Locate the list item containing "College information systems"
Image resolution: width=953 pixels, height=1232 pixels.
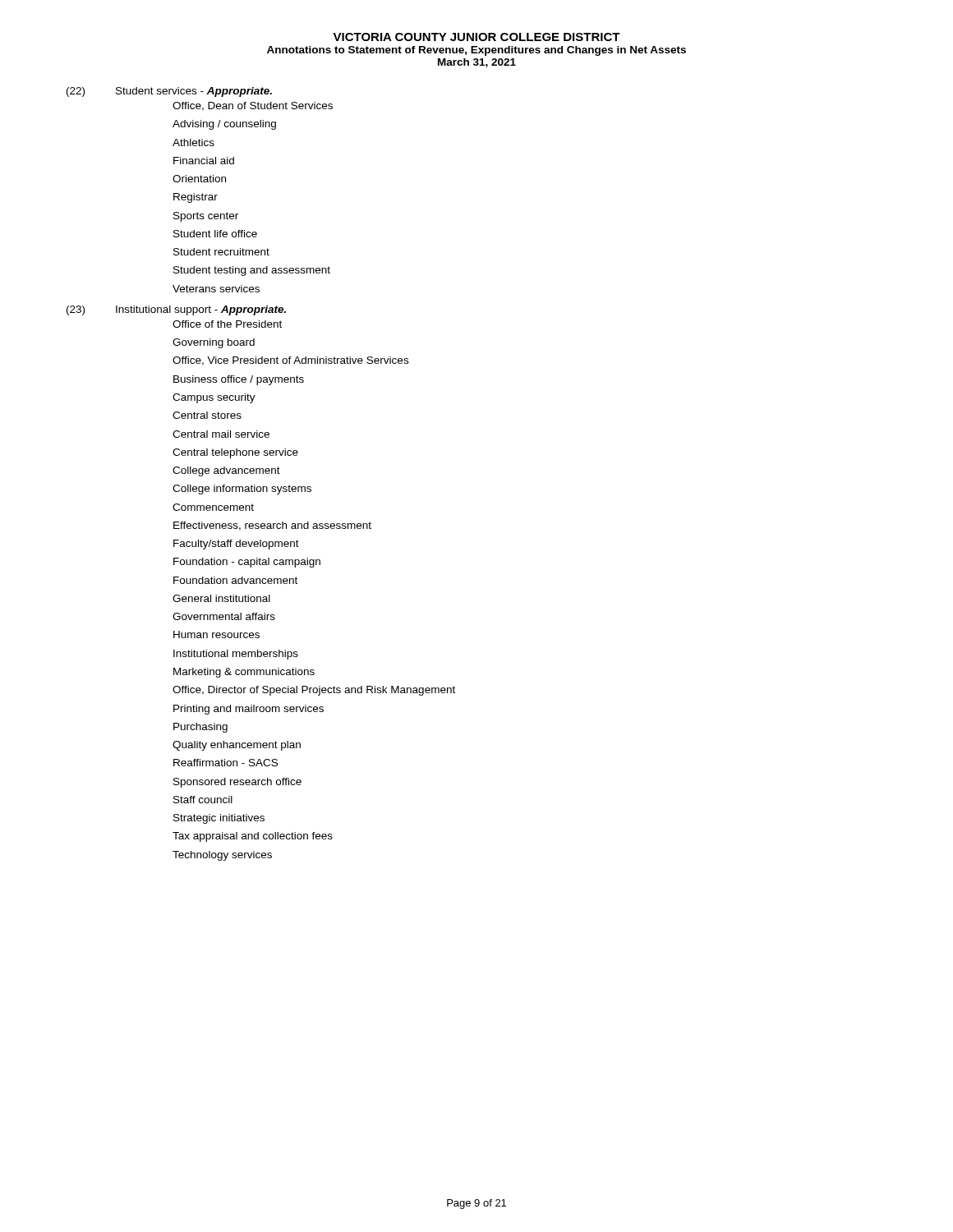coord(242,488)
